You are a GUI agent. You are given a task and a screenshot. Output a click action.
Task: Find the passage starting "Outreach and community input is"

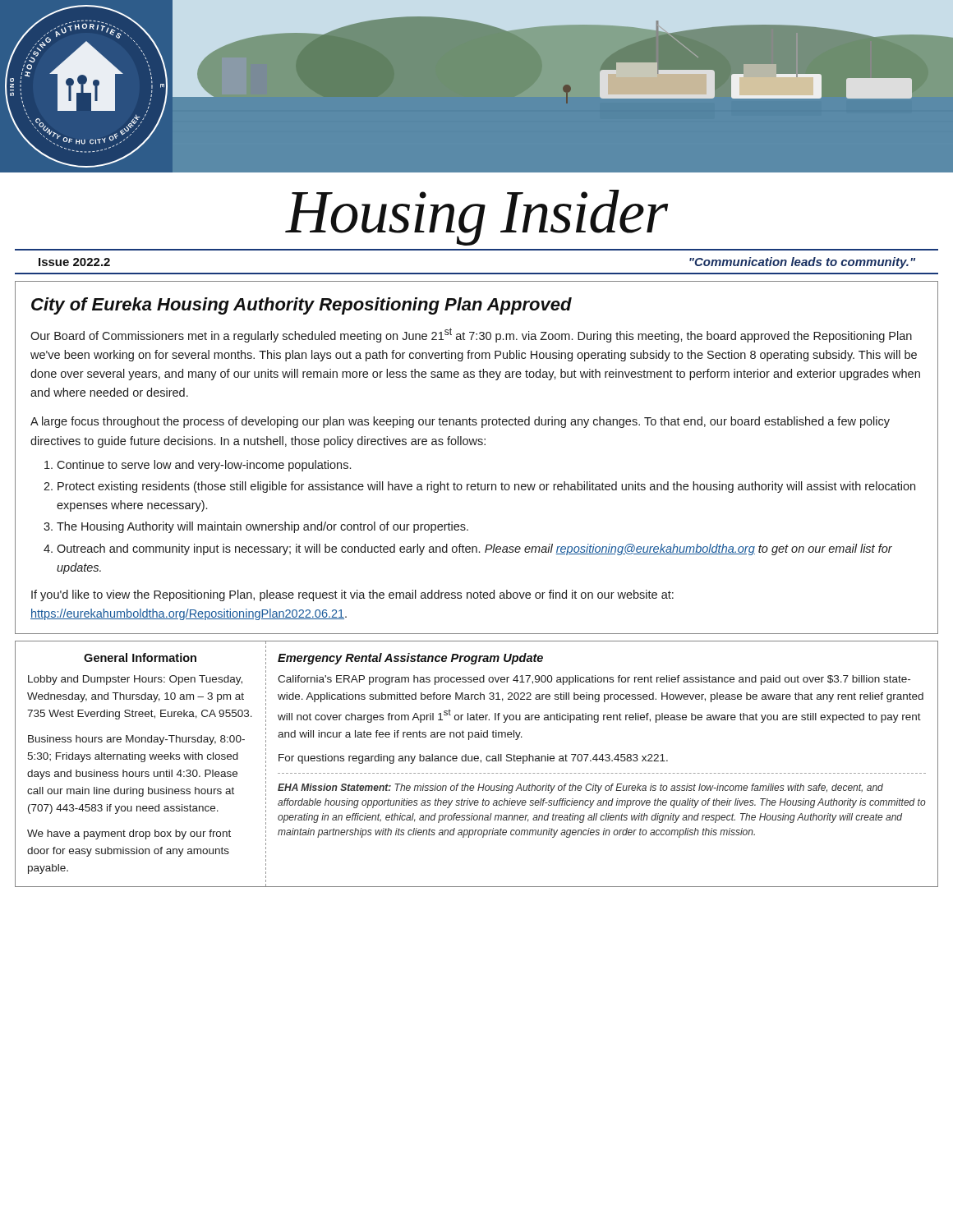click(x=474, y=558)
